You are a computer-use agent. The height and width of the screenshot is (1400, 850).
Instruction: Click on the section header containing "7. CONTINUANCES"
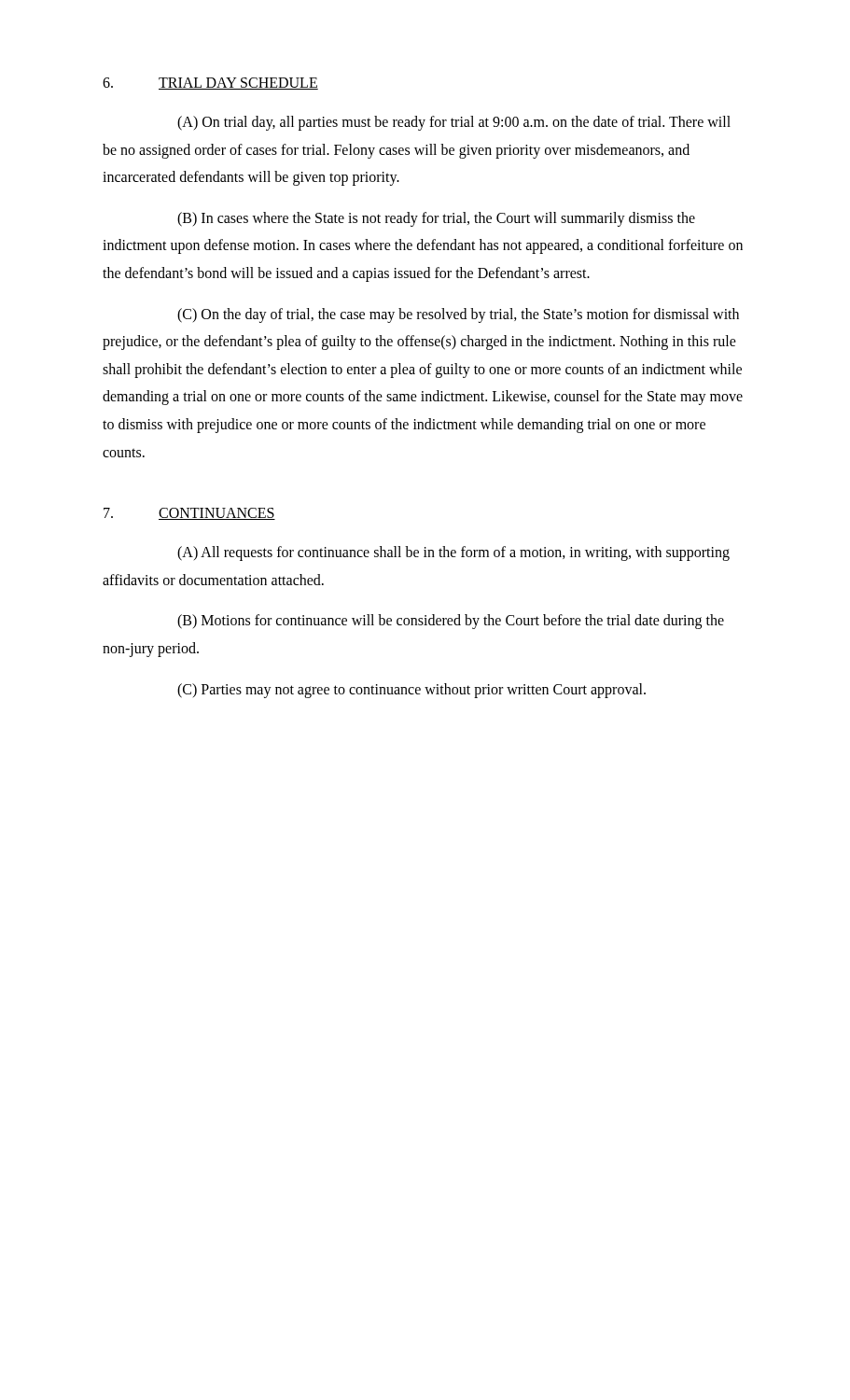189,514
